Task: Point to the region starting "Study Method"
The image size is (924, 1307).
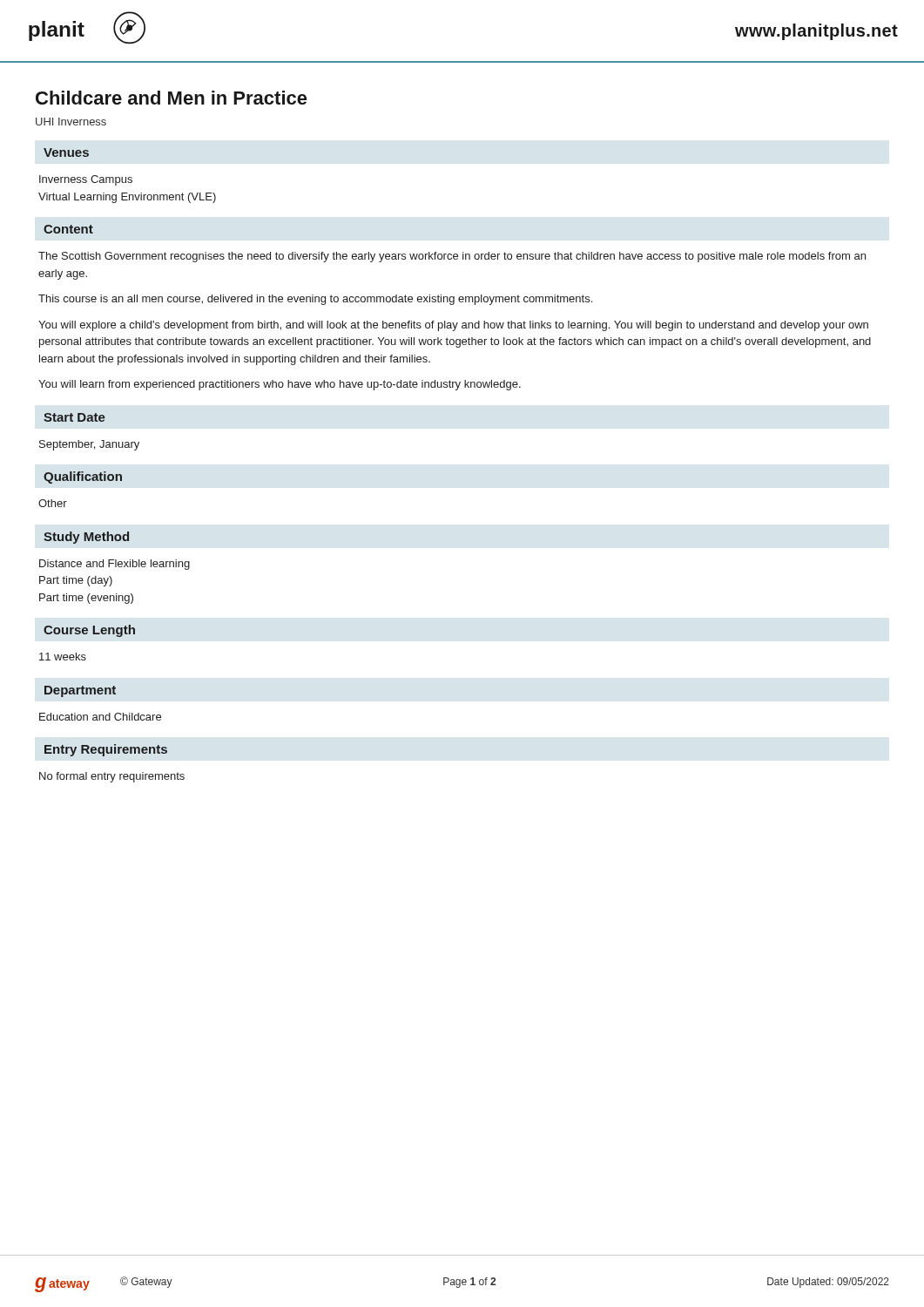Action: (x=87, y=536)
